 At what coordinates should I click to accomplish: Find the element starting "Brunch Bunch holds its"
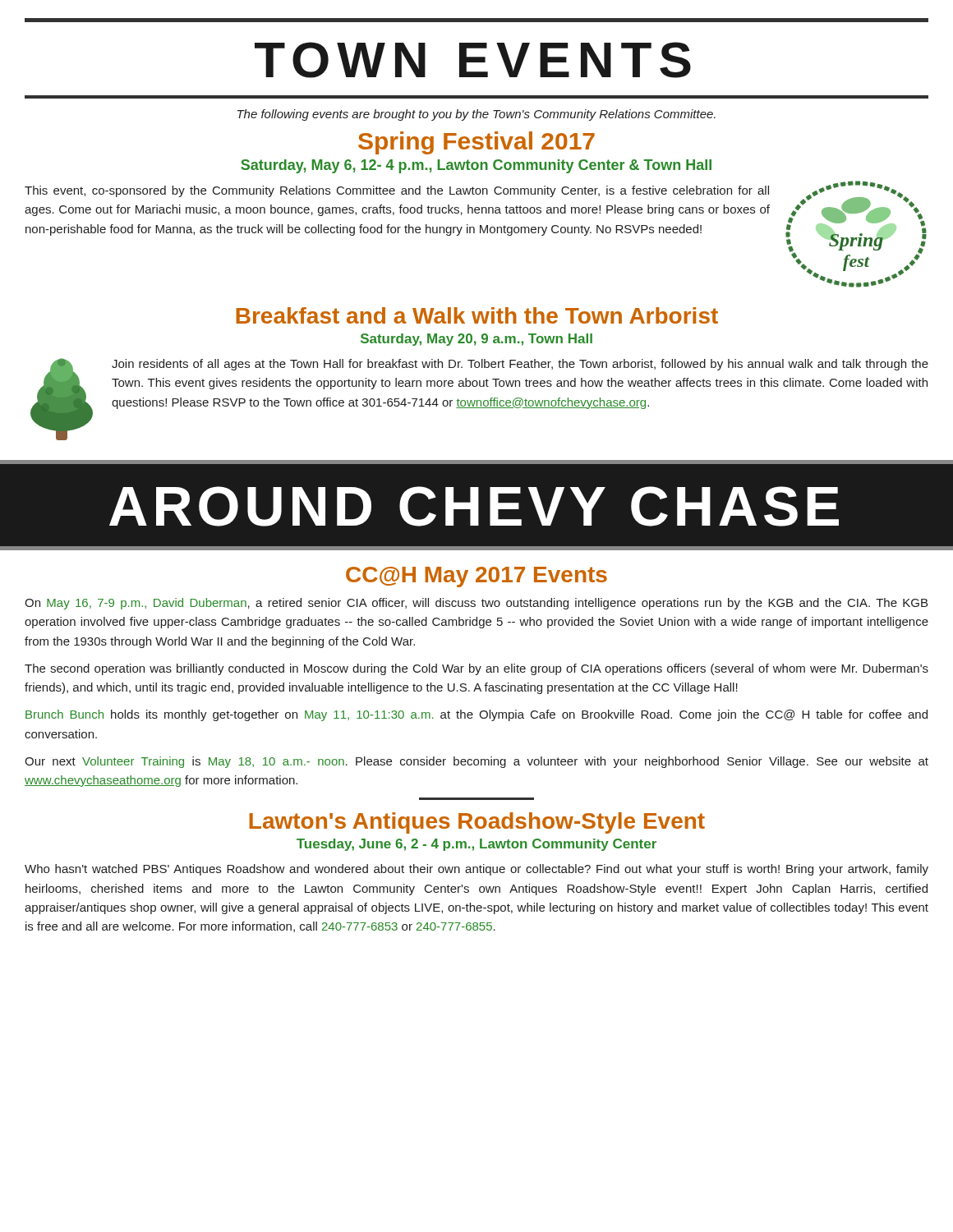click(476, 724)
